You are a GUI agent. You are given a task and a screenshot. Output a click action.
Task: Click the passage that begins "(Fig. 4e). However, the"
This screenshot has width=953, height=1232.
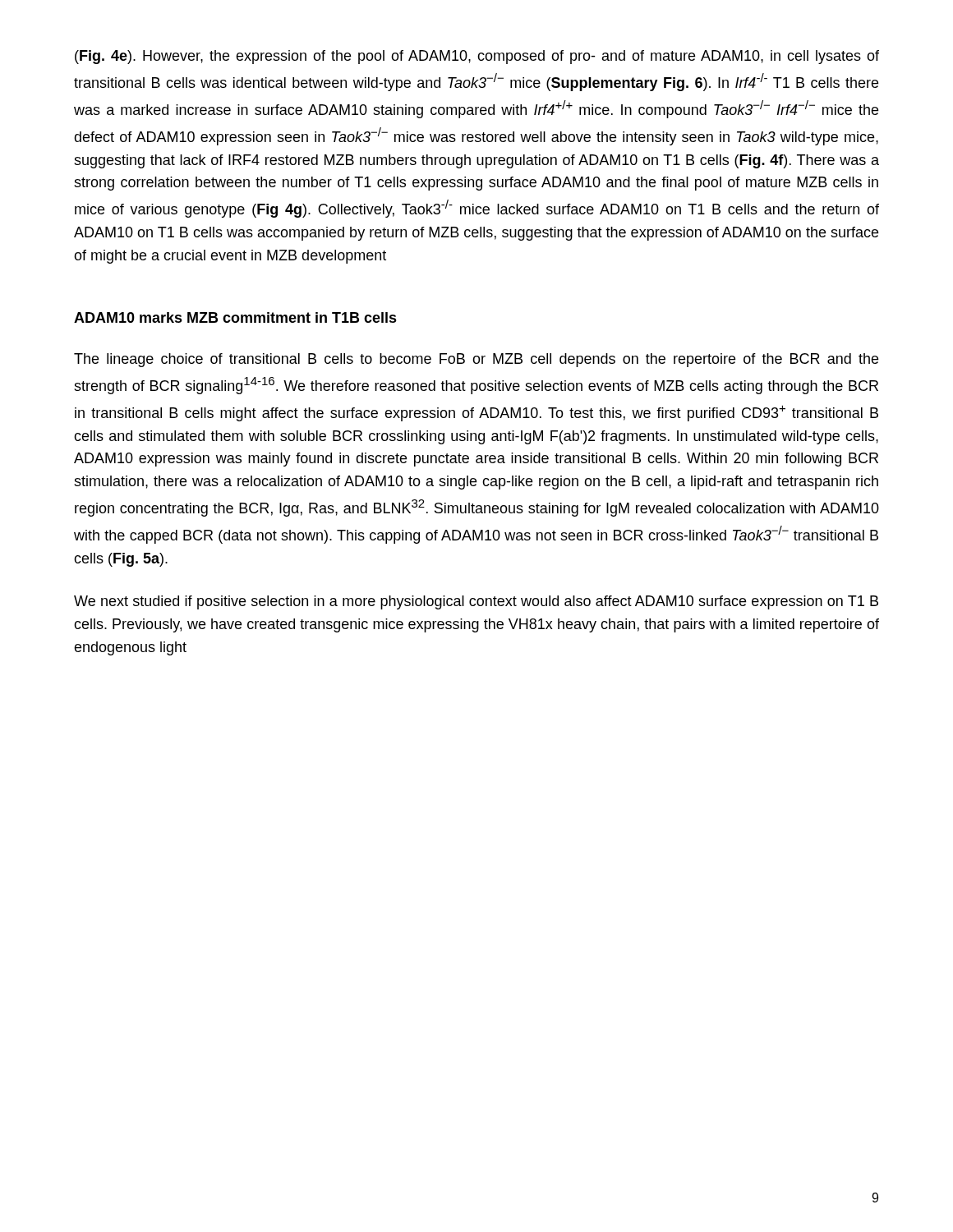(x=476, y=156)
